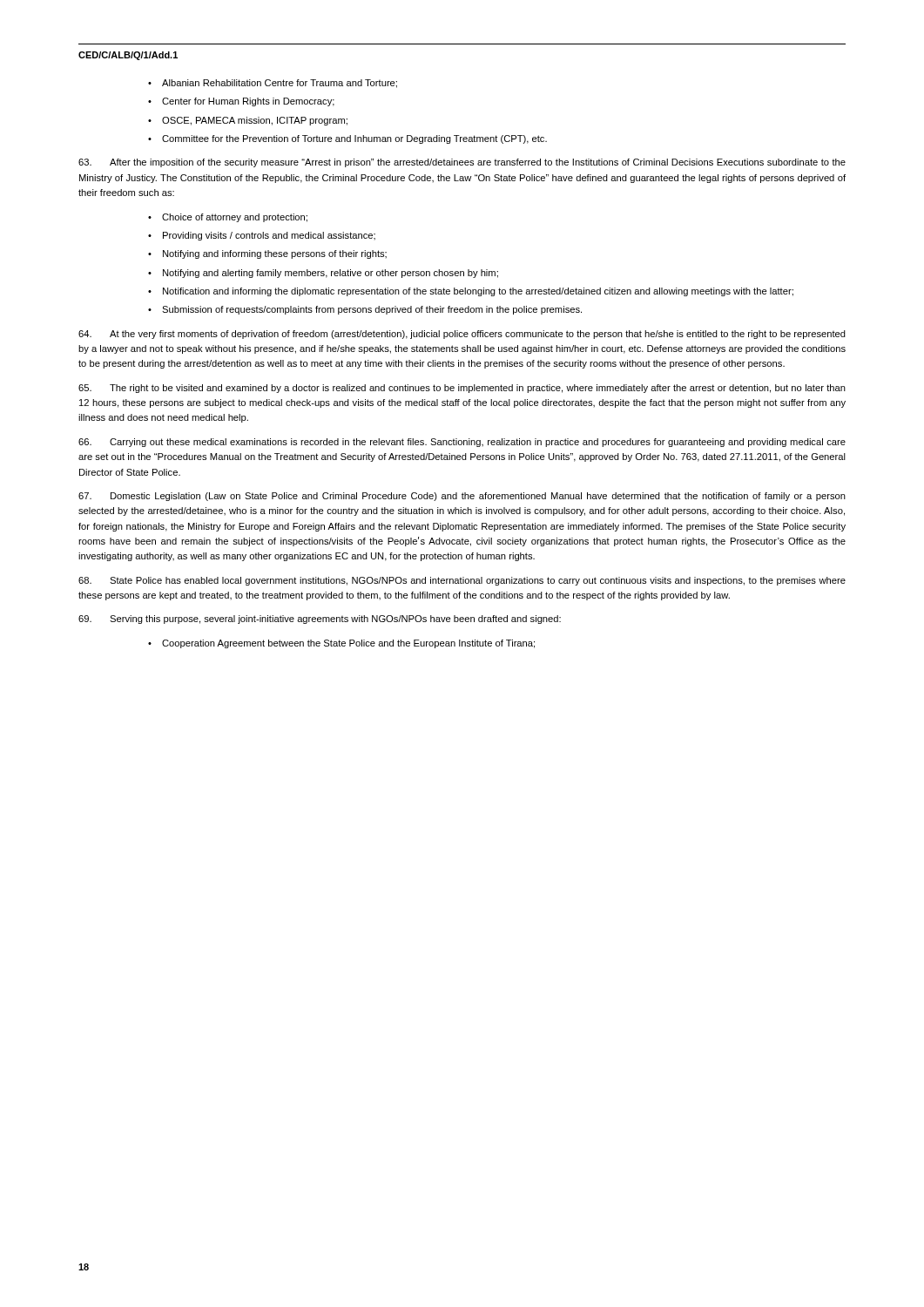
Task: Click on the text starting "Committee for the Prevention"
Action: coord(355,139)
